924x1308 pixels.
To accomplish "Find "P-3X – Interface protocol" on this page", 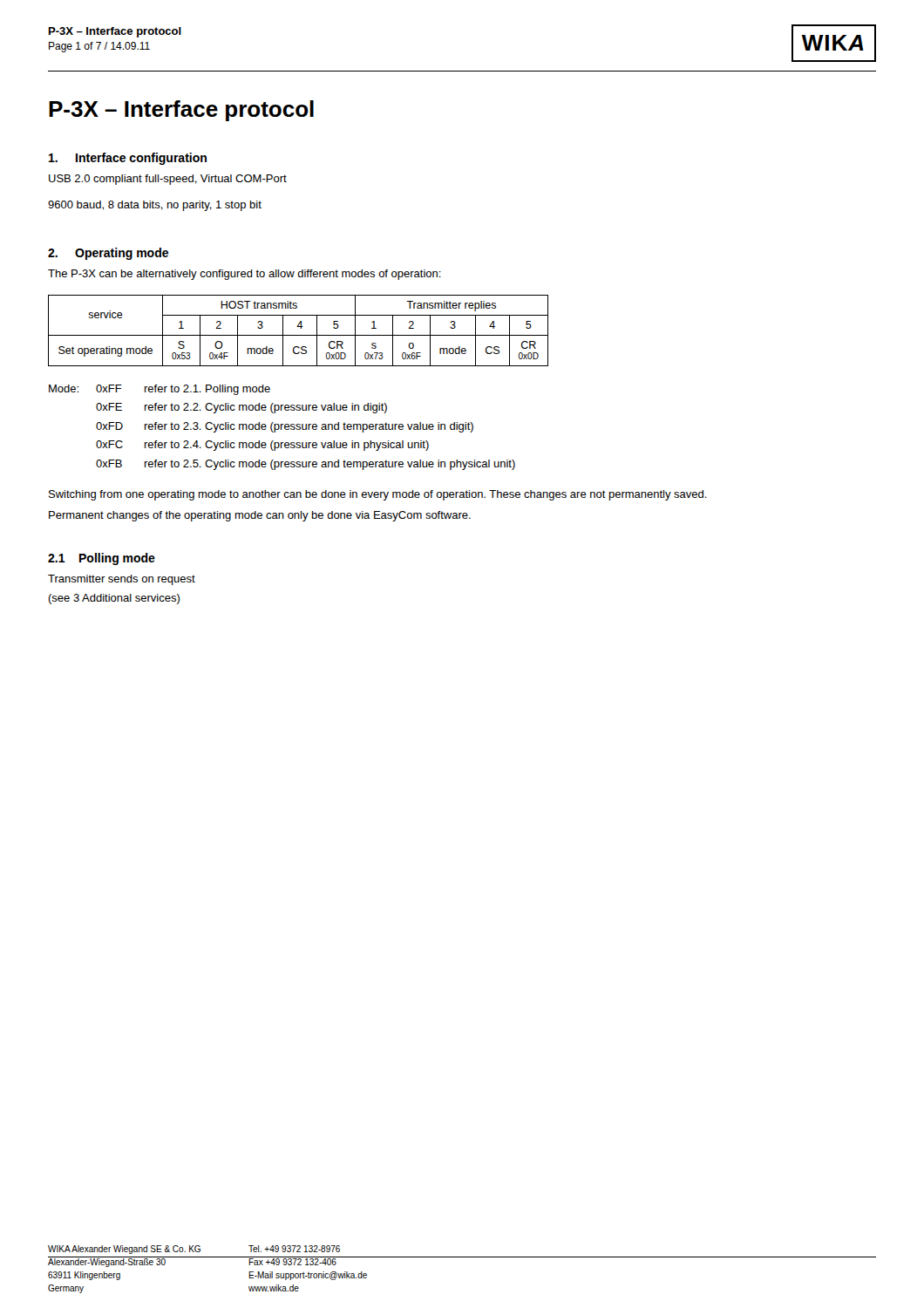I will tap(181, 109).
